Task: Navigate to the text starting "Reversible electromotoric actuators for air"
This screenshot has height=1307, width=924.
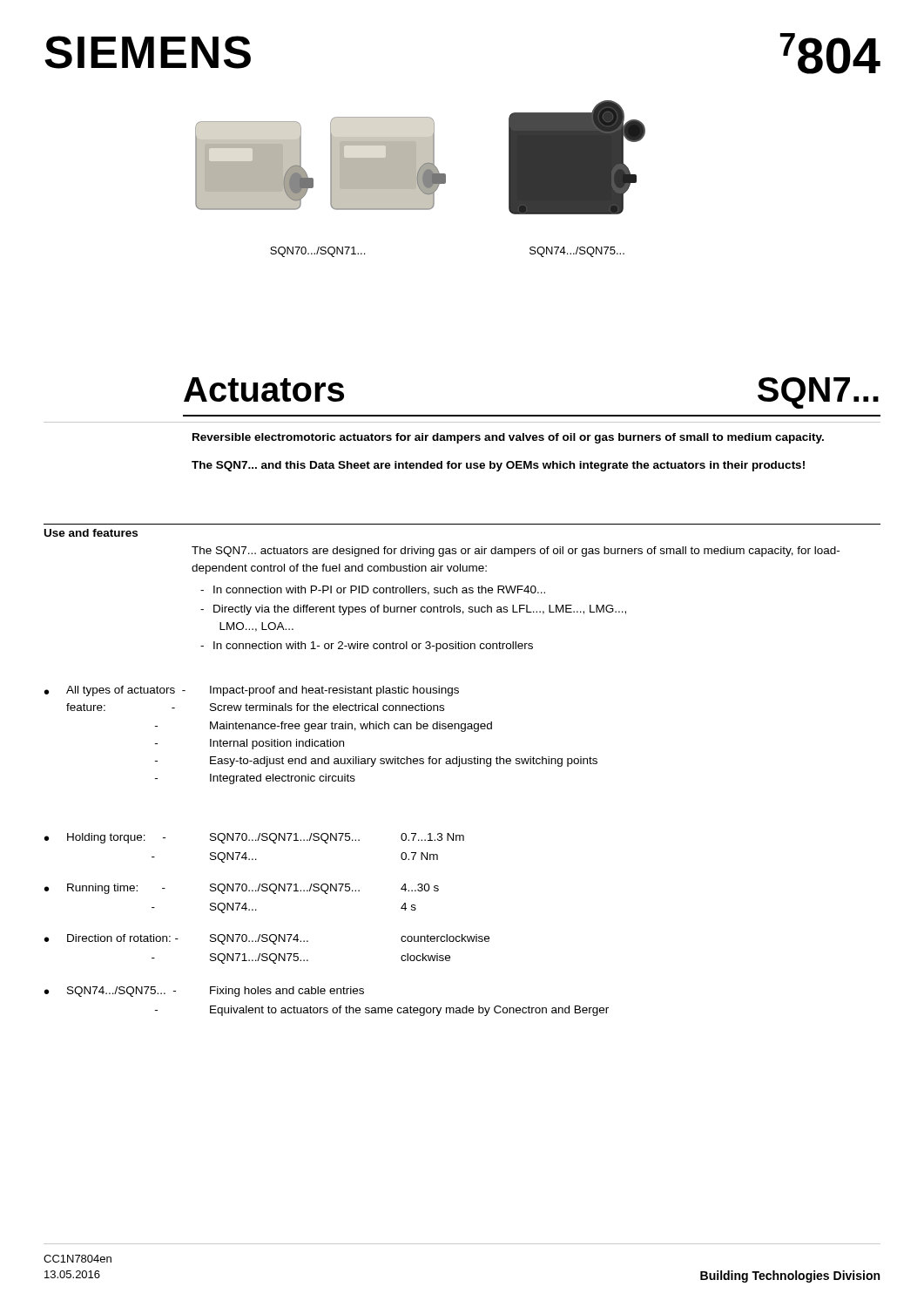Action: click(x=508, y=437)
